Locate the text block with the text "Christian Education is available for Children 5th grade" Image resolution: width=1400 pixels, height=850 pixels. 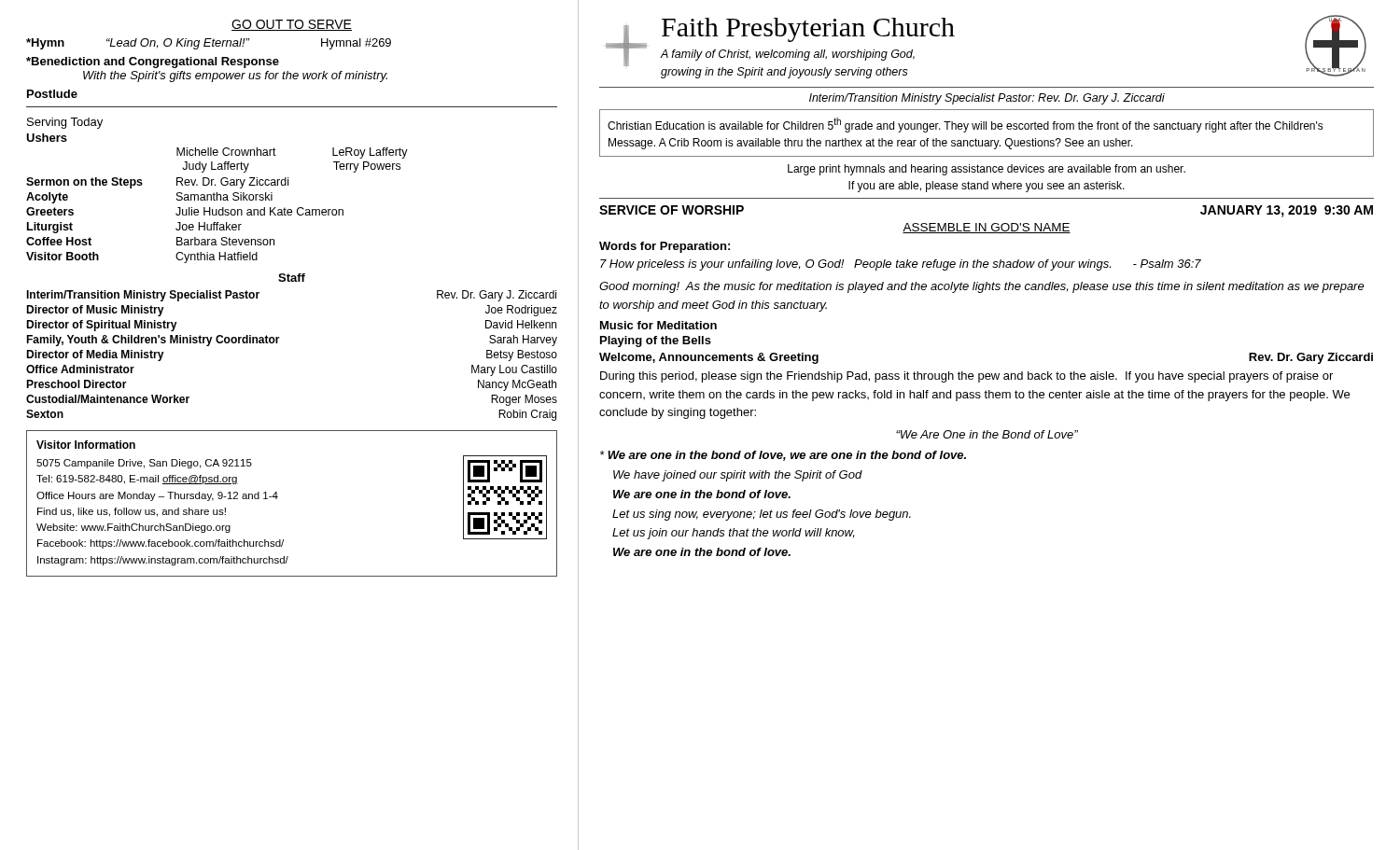[x=965, y=133]
